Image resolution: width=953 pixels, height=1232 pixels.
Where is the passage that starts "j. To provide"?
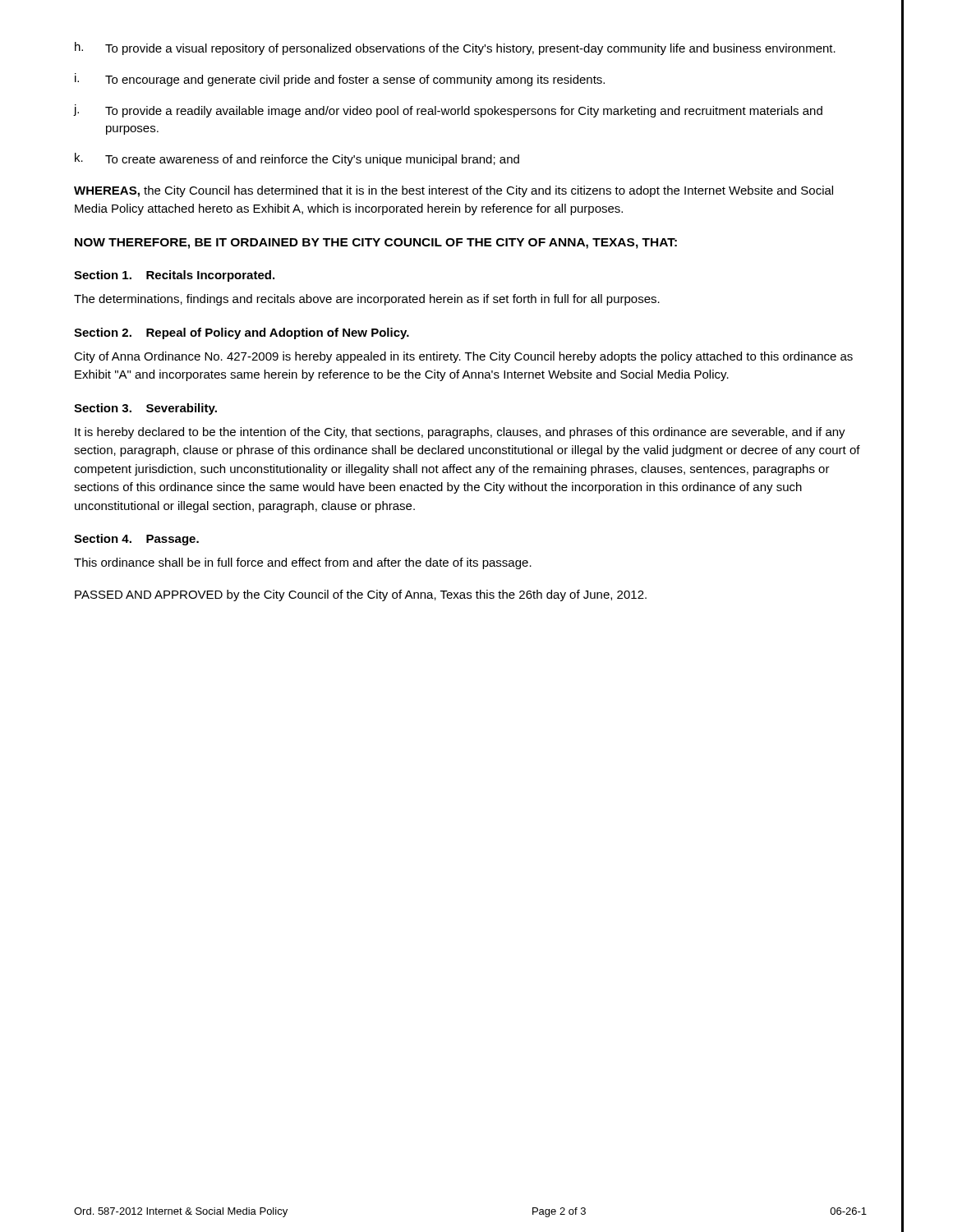470,119
